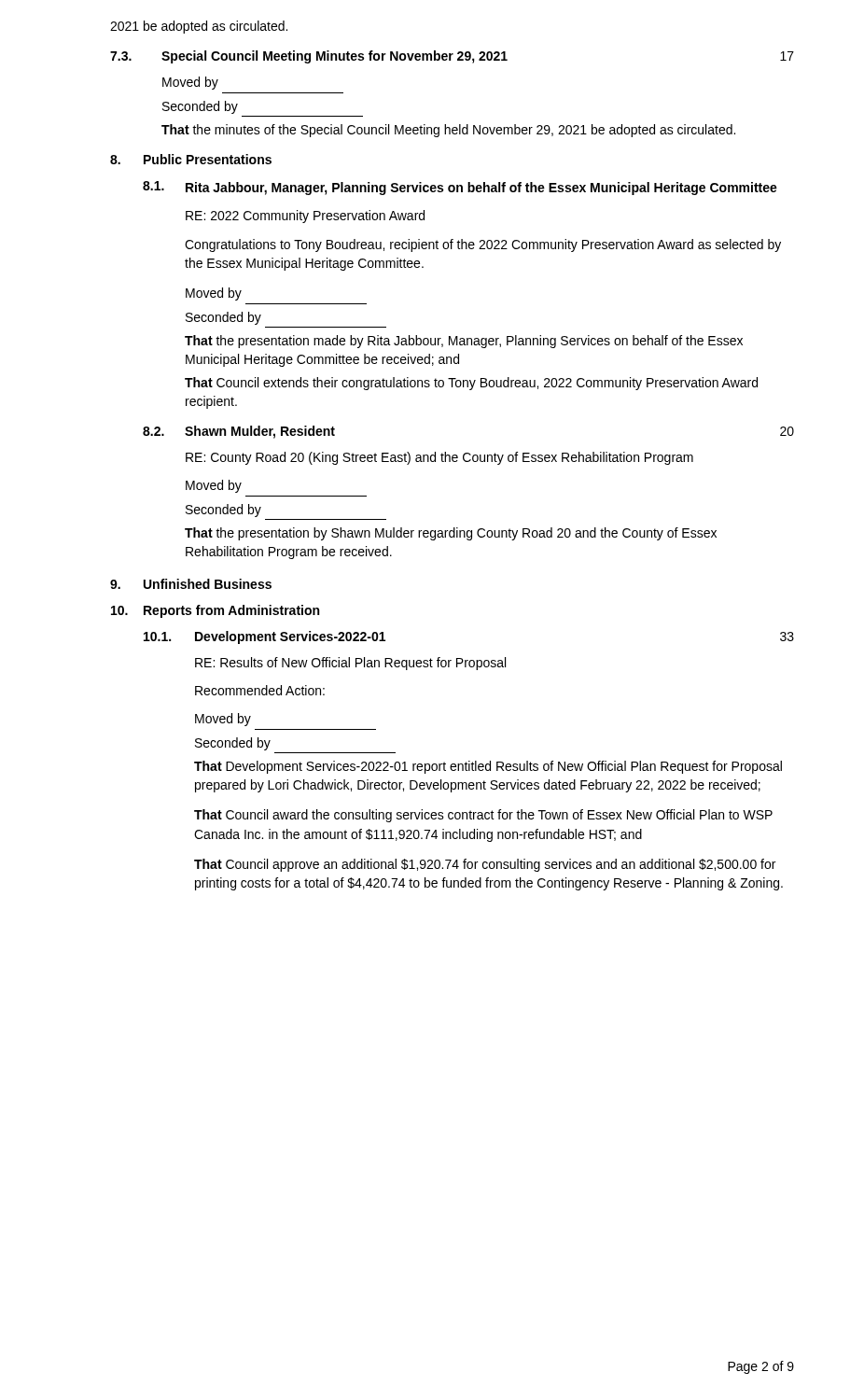Locate the text that reads "Recommended Action:"
Image resolution: width=850 pixels, height=1400 pixels.
click(260, 690)
